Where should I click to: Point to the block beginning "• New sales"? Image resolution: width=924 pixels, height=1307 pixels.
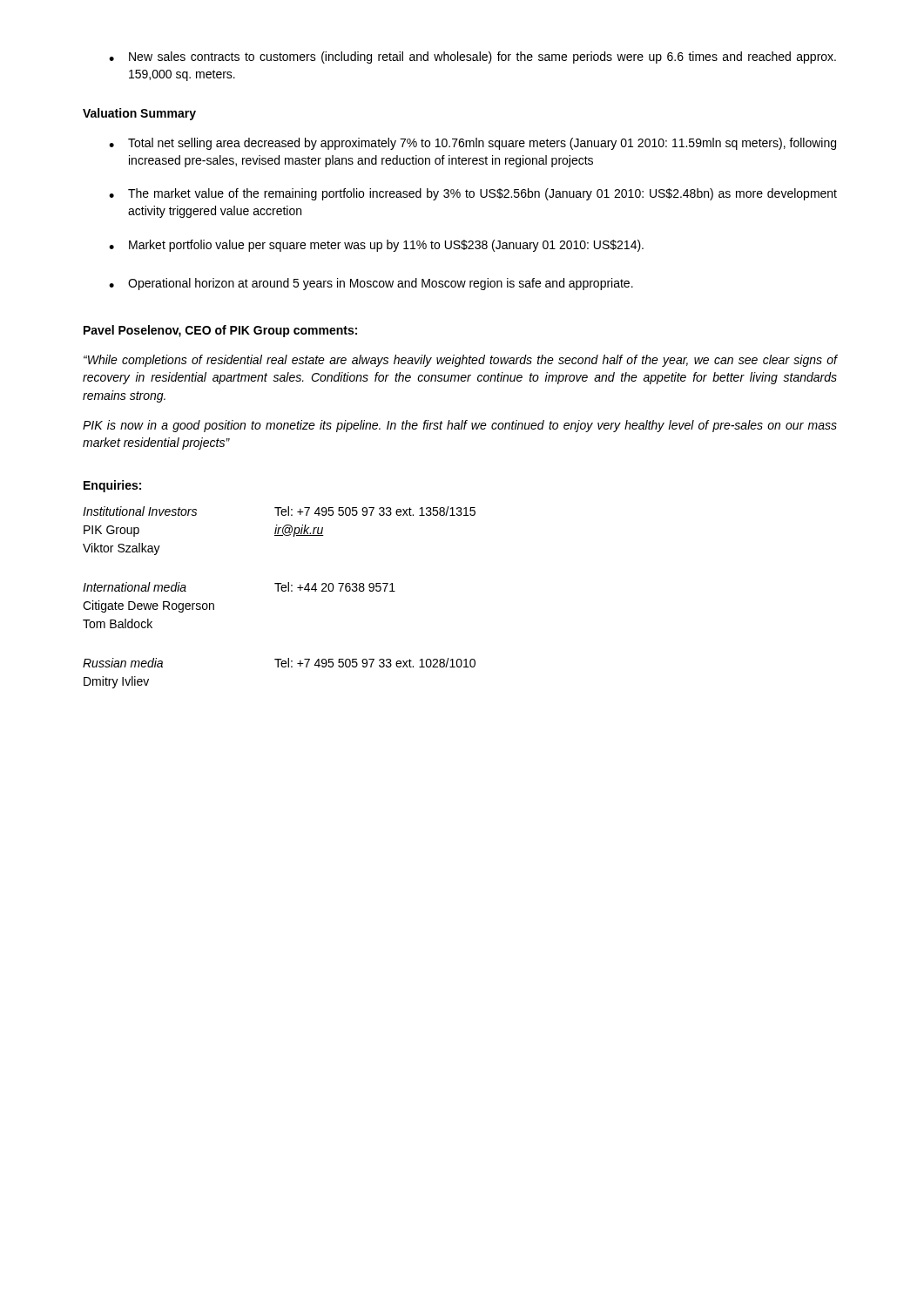[x=473, y=66]
